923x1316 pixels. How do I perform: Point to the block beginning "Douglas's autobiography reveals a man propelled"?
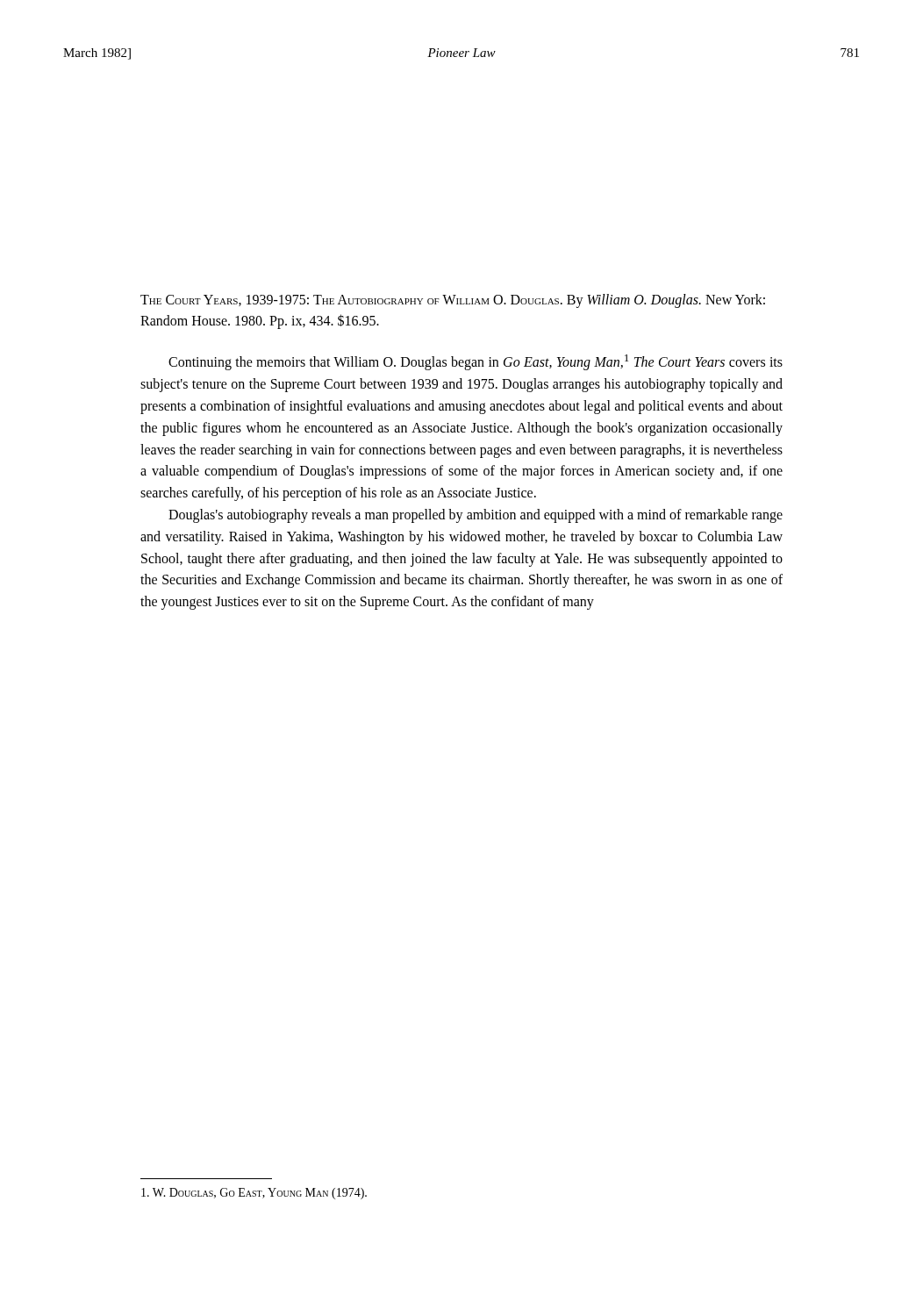coord(462,559)
